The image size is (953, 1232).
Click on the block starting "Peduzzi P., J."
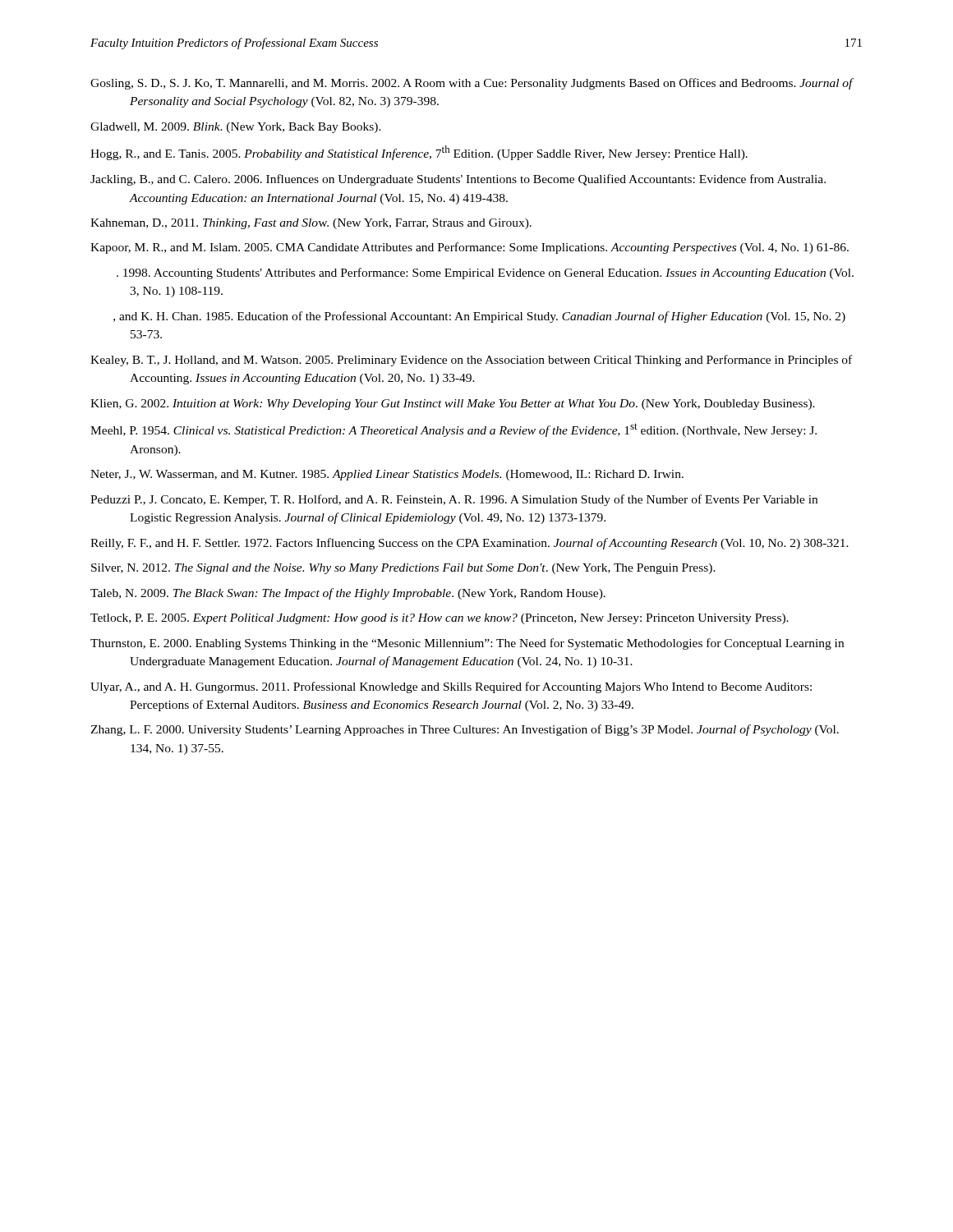[x=454, y=508]
